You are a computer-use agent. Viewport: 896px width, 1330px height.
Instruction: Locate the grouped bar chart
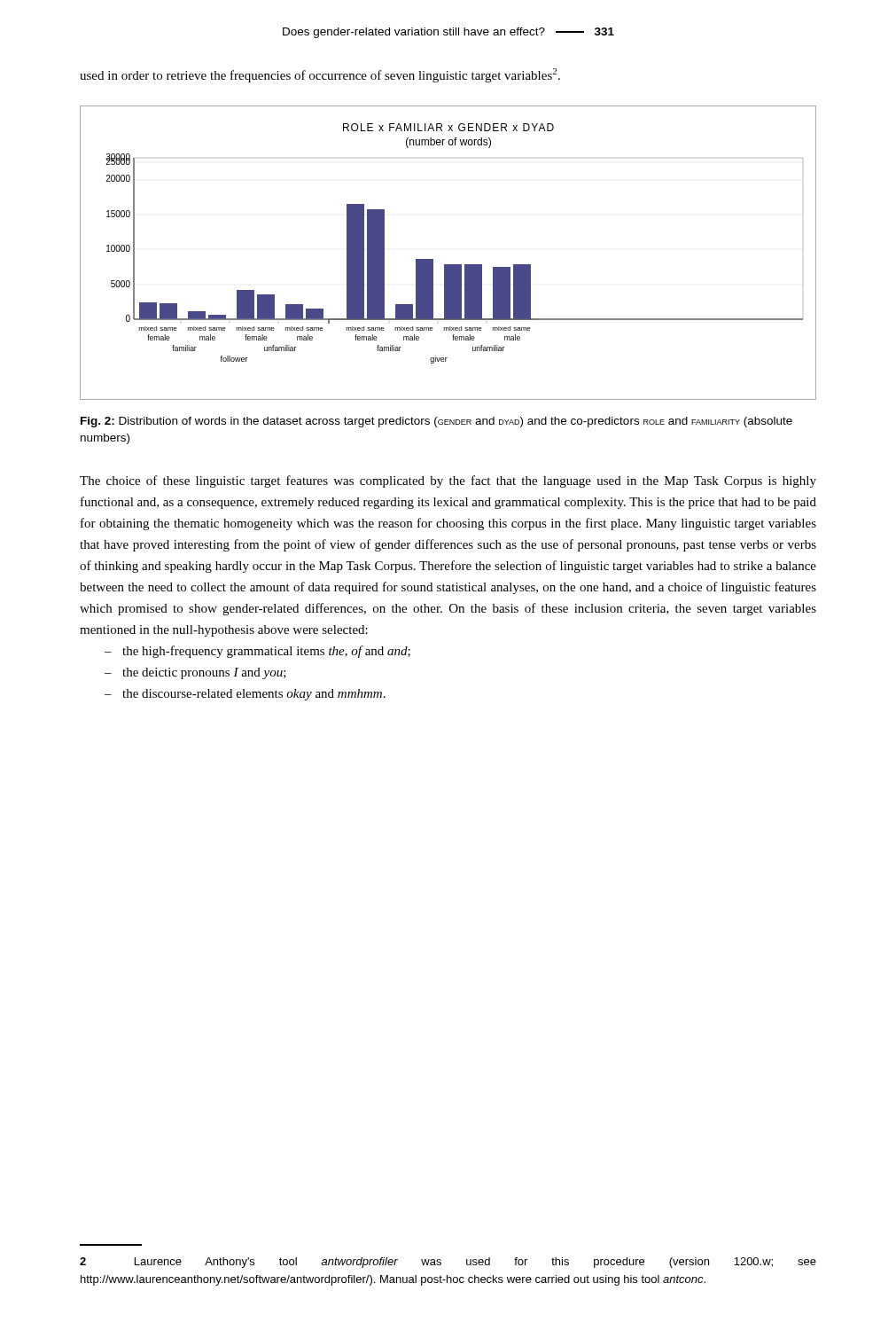(448, 252)
